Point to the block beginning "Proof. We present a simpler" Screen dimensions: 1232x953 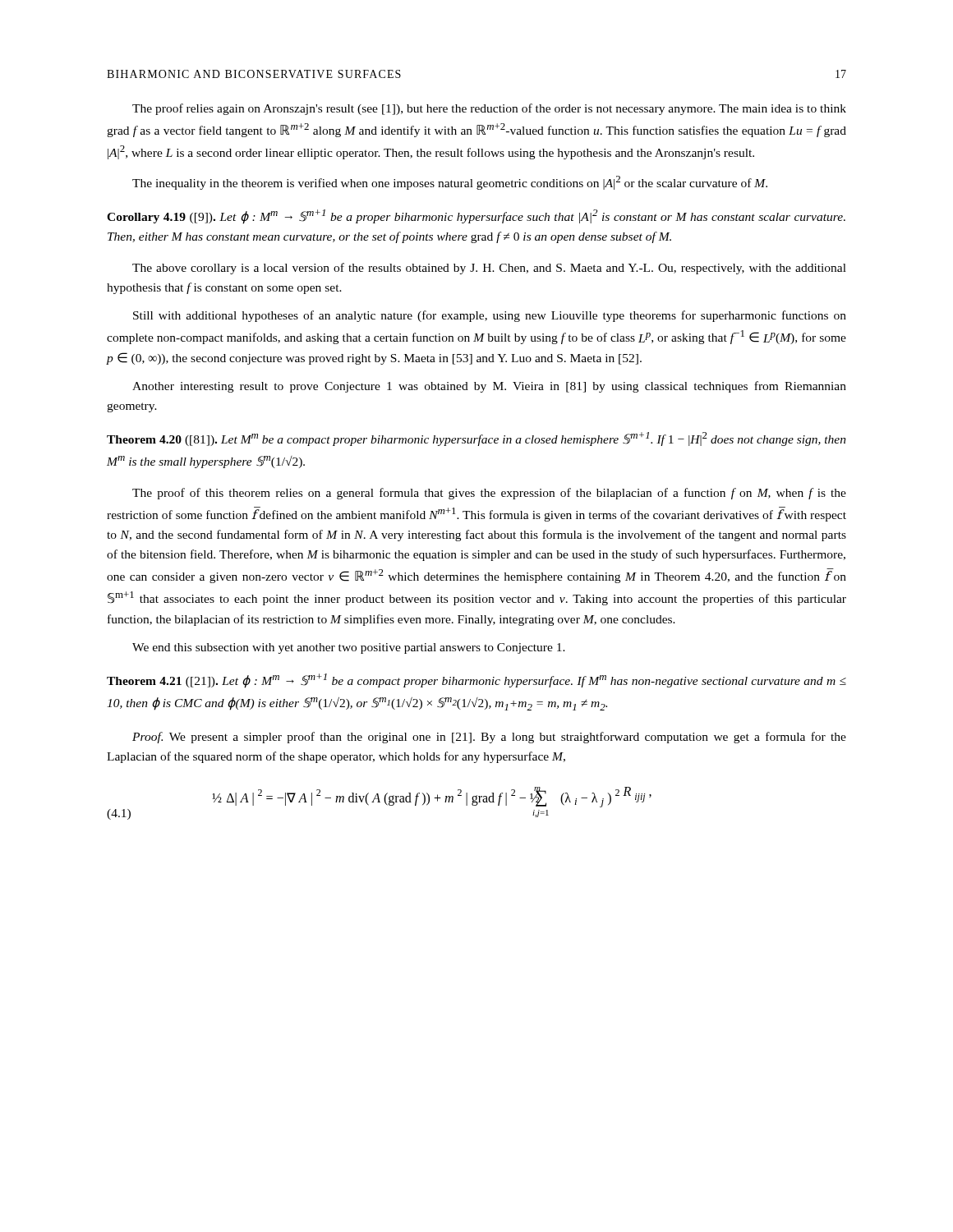(x=476, y=747)
